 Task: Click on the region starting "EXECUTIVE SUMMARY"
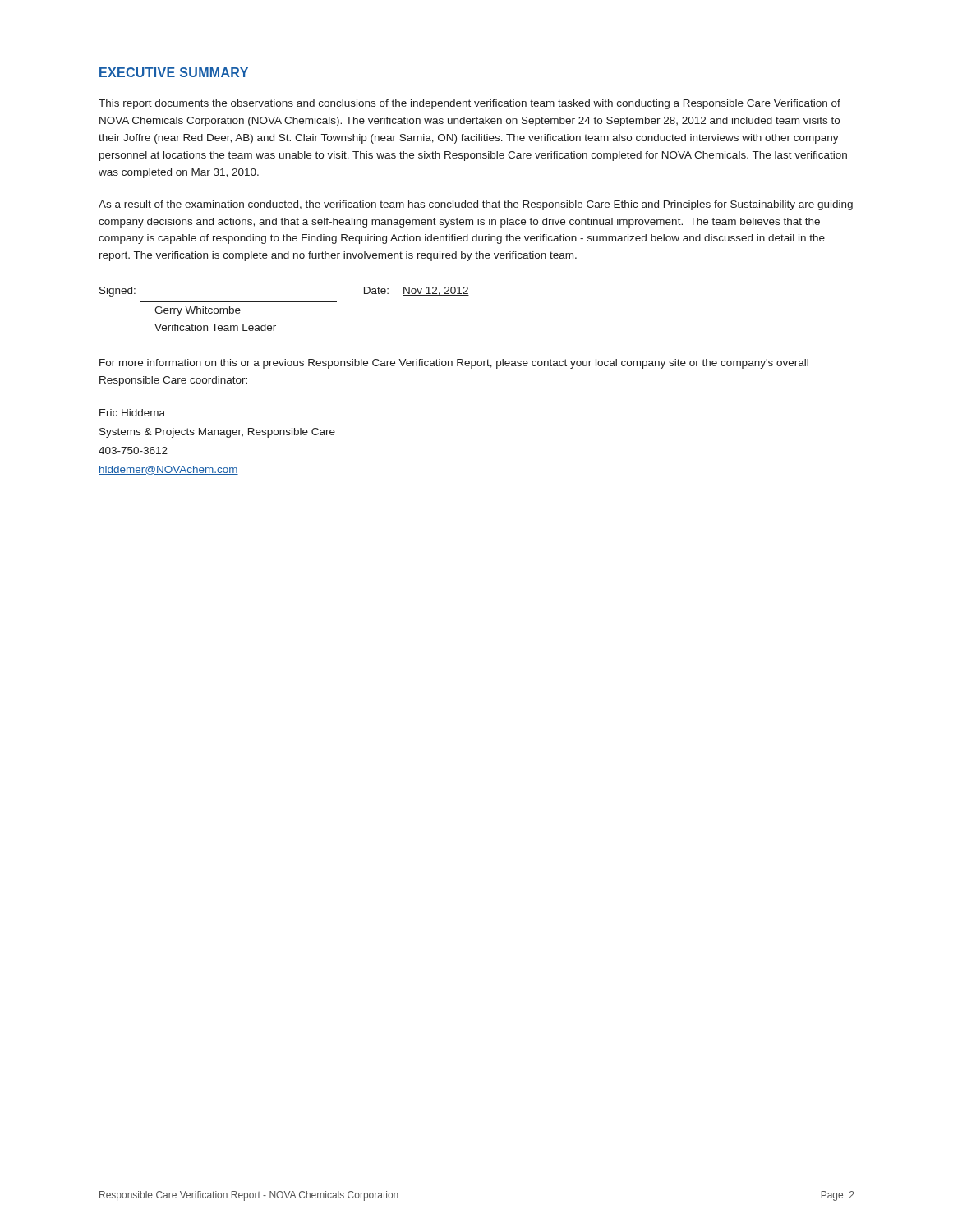pyautogui.click(x=174, y=73)
